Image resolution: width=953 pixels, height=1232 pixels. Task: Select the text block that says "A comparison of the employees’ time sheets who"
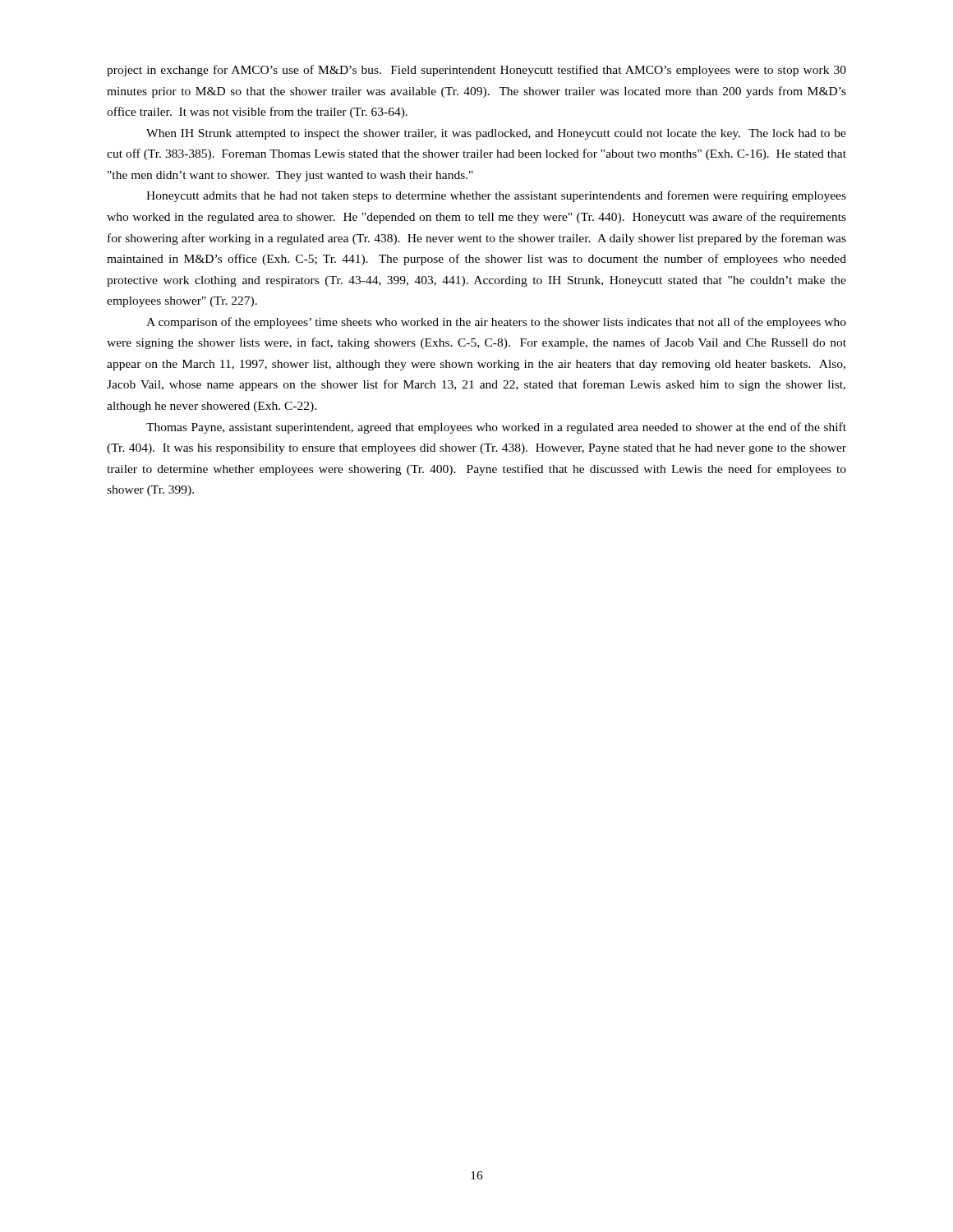coord(476,364)
